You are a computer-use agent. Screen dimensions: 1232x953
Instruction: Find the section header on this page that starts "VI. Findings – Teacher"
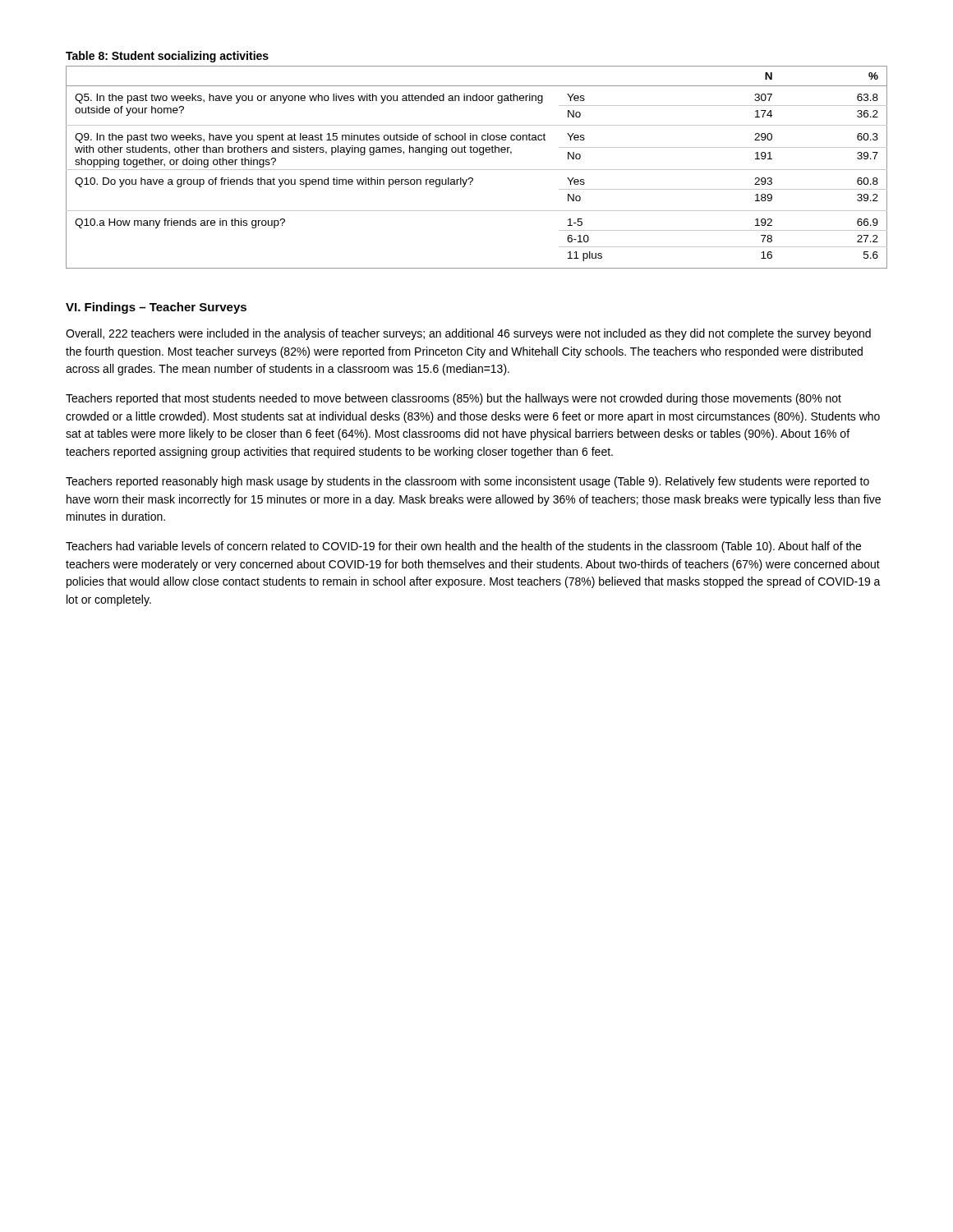(156, 307)
